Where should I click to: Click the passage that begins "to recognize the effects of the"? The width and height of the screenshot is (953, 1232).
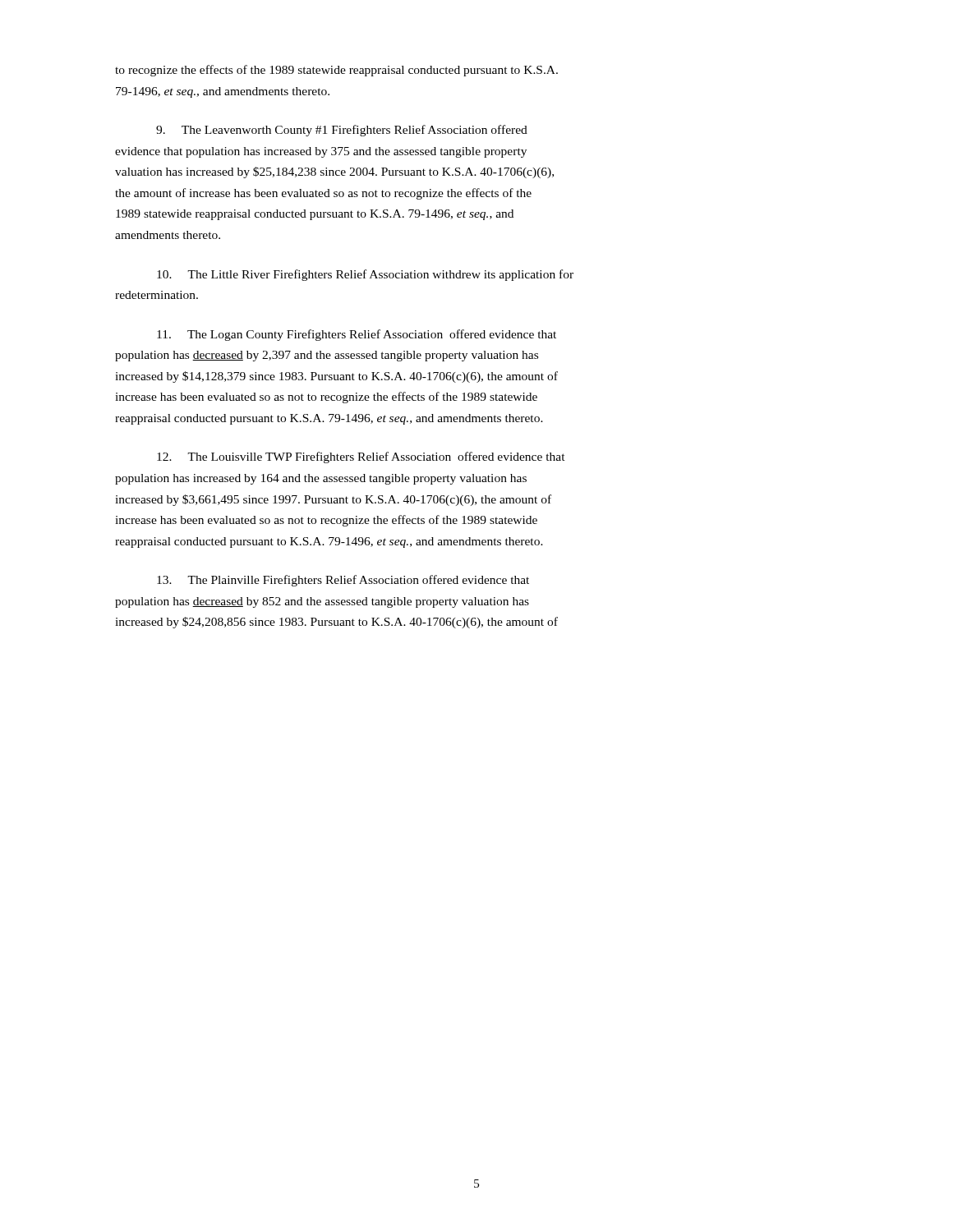tap(476, 80)
